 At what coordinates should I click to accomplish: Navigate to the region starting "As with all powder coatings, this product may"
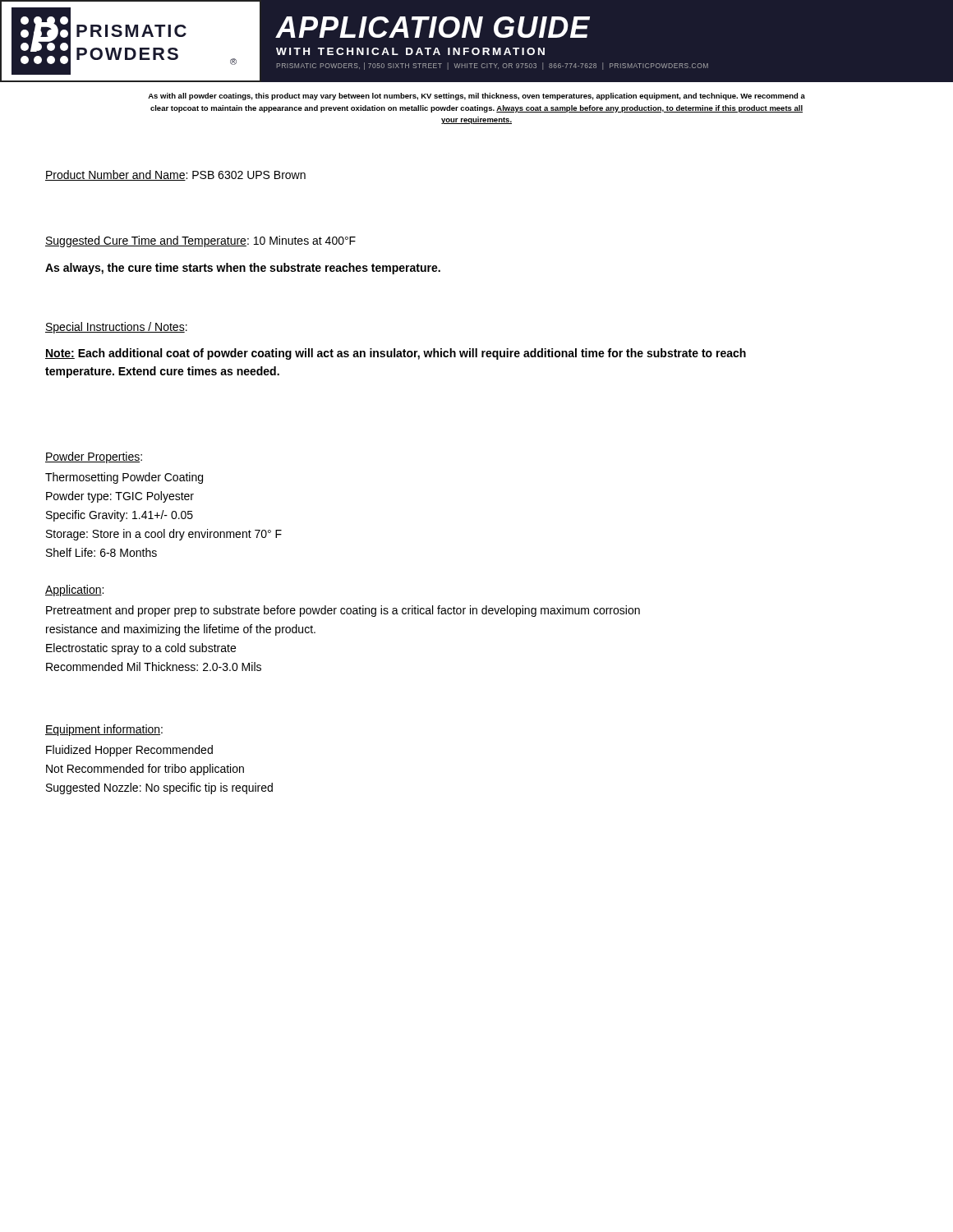coord(476,108)
